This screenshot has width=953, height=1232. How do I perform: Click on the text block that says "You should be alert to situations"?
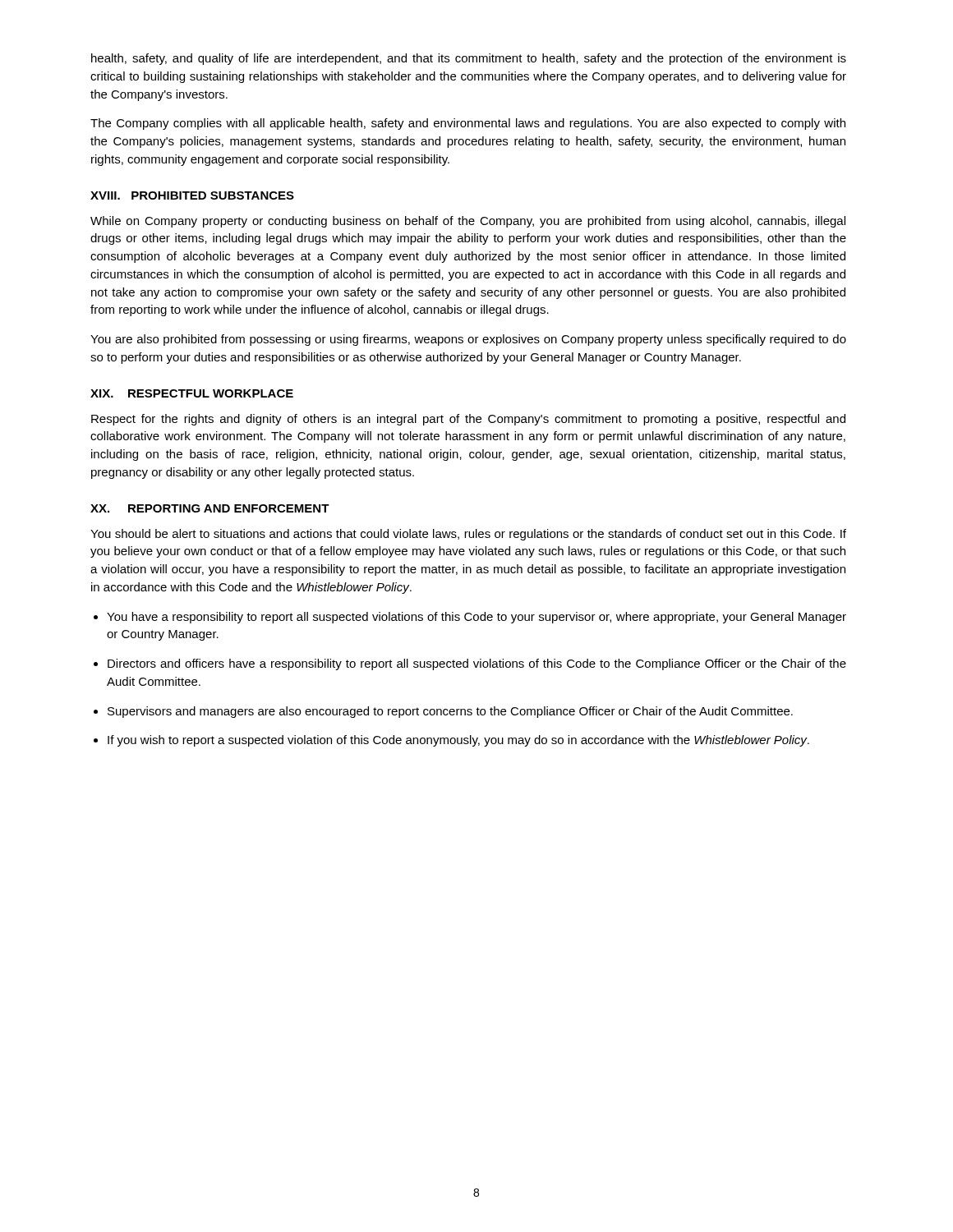tap(468, 560)
